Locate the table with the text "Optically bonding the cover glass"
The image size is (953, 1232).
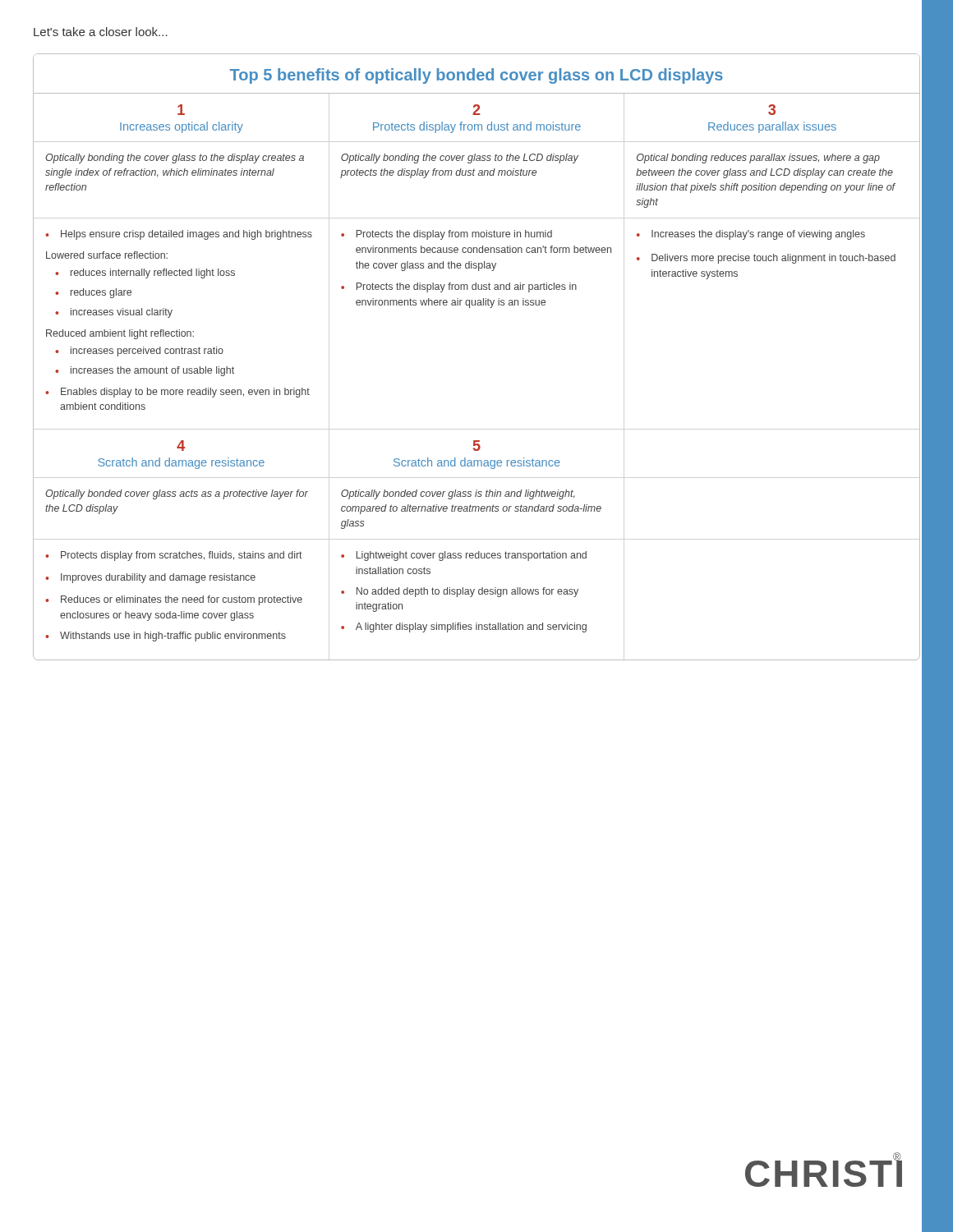click(x=476, y=357)
